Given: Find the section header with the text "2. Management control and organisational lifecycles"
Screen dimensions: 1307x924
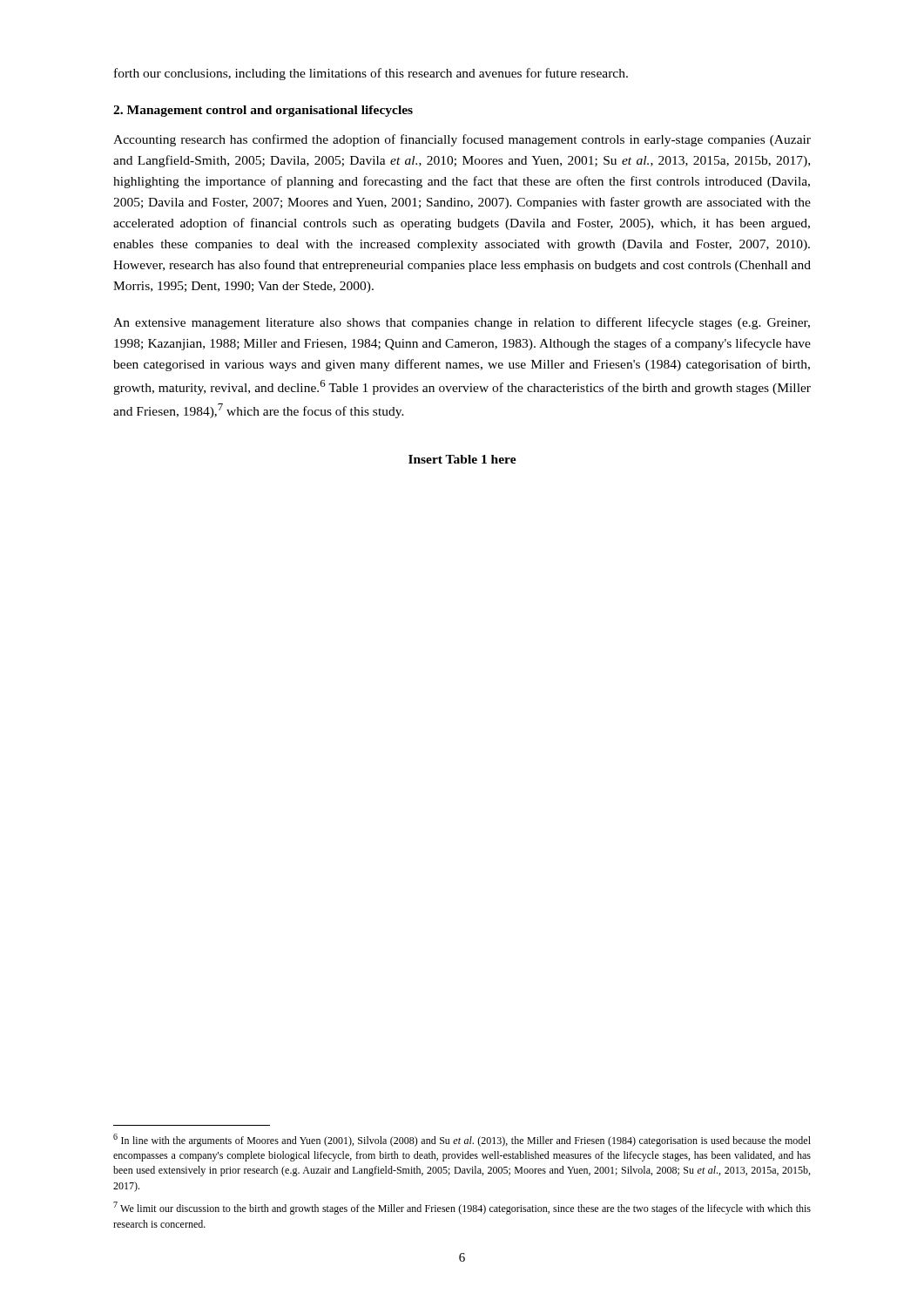Looking at the screenshot, I should [x=263, y=109].
